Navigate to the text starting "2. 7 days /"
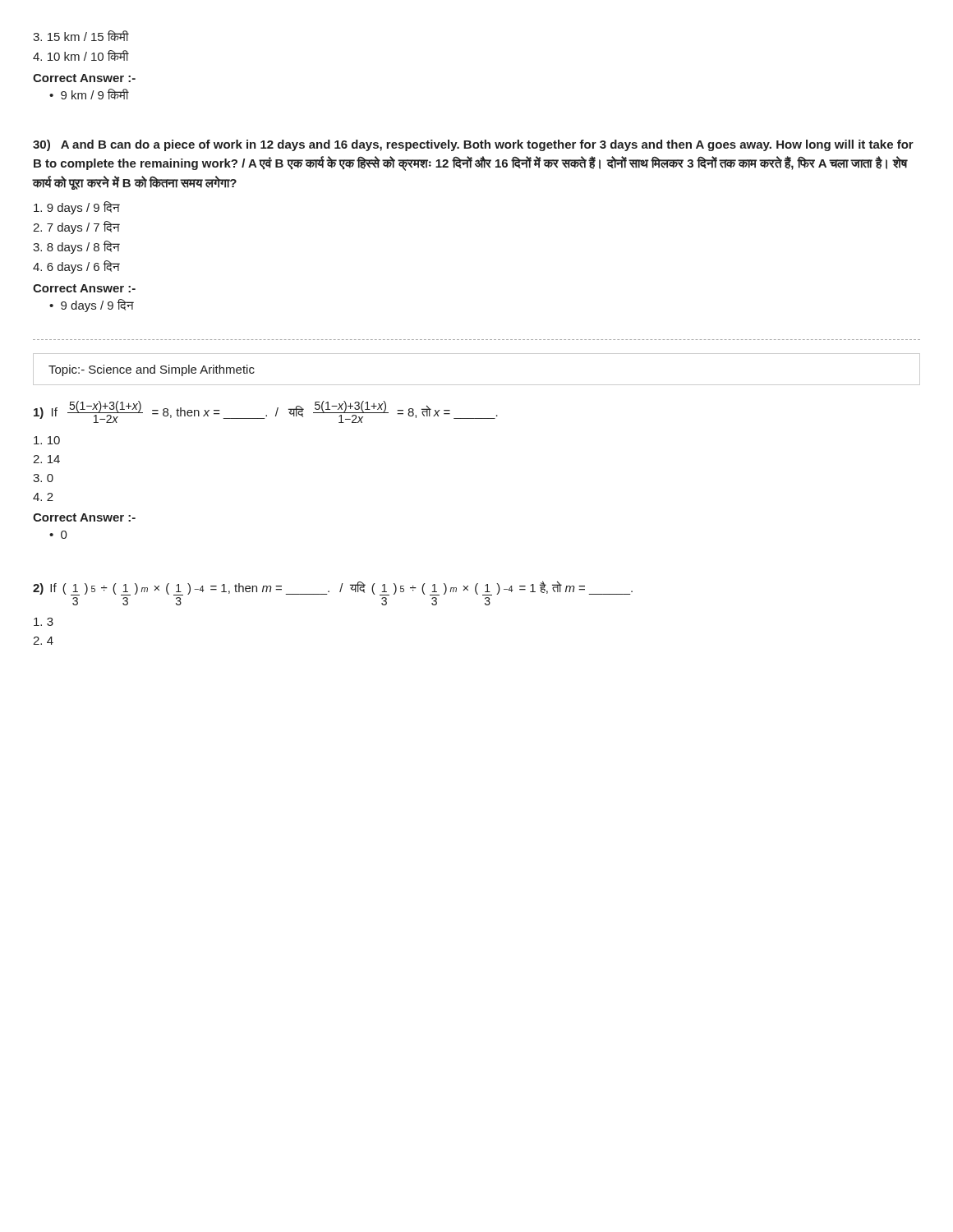Image resolution: width=953 pixels, height=1232 pixels. pyautogui.click(x=76, y=227)
